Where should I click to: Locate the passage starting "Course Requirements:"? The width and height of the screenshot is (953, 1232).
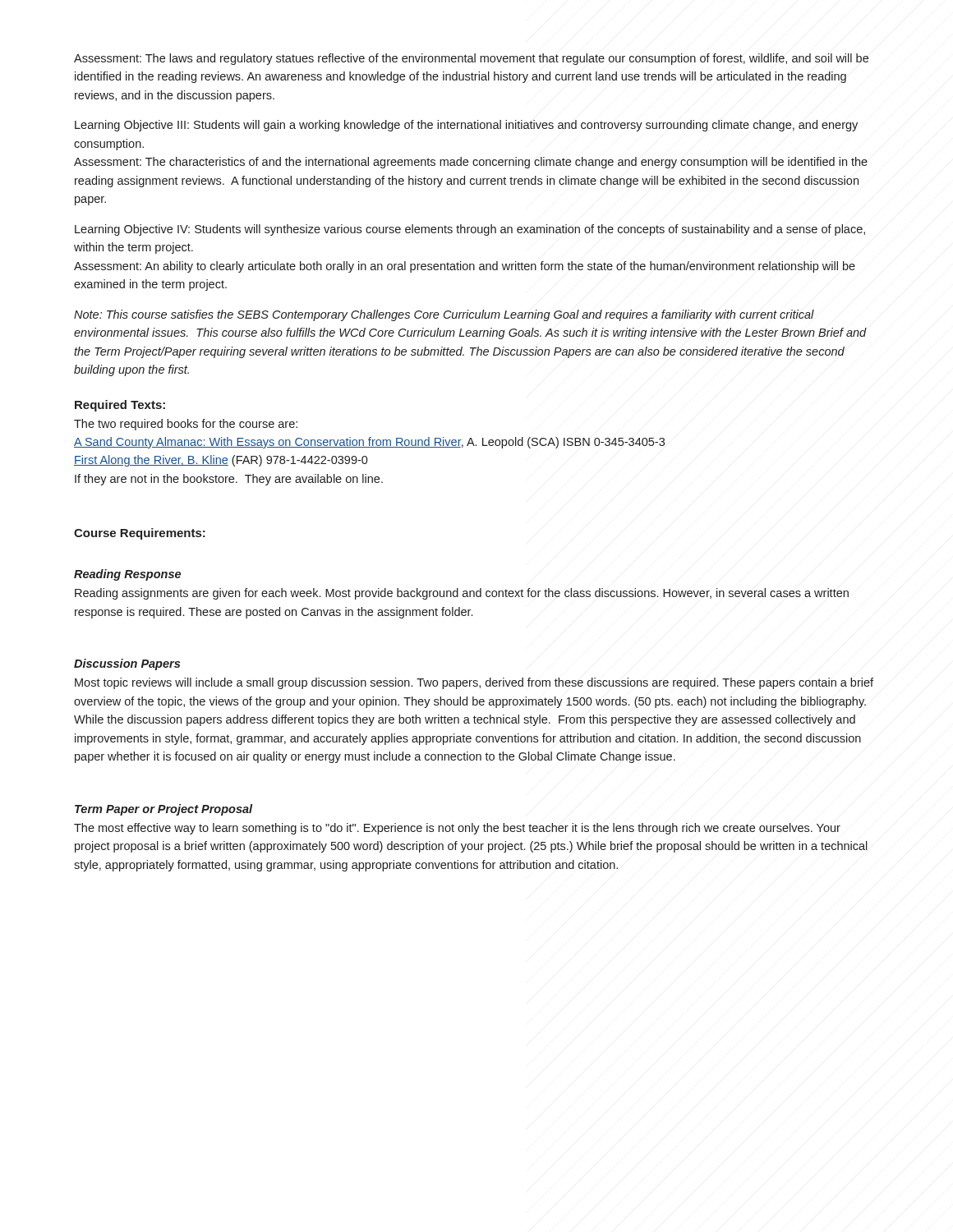tap(140, 533)
